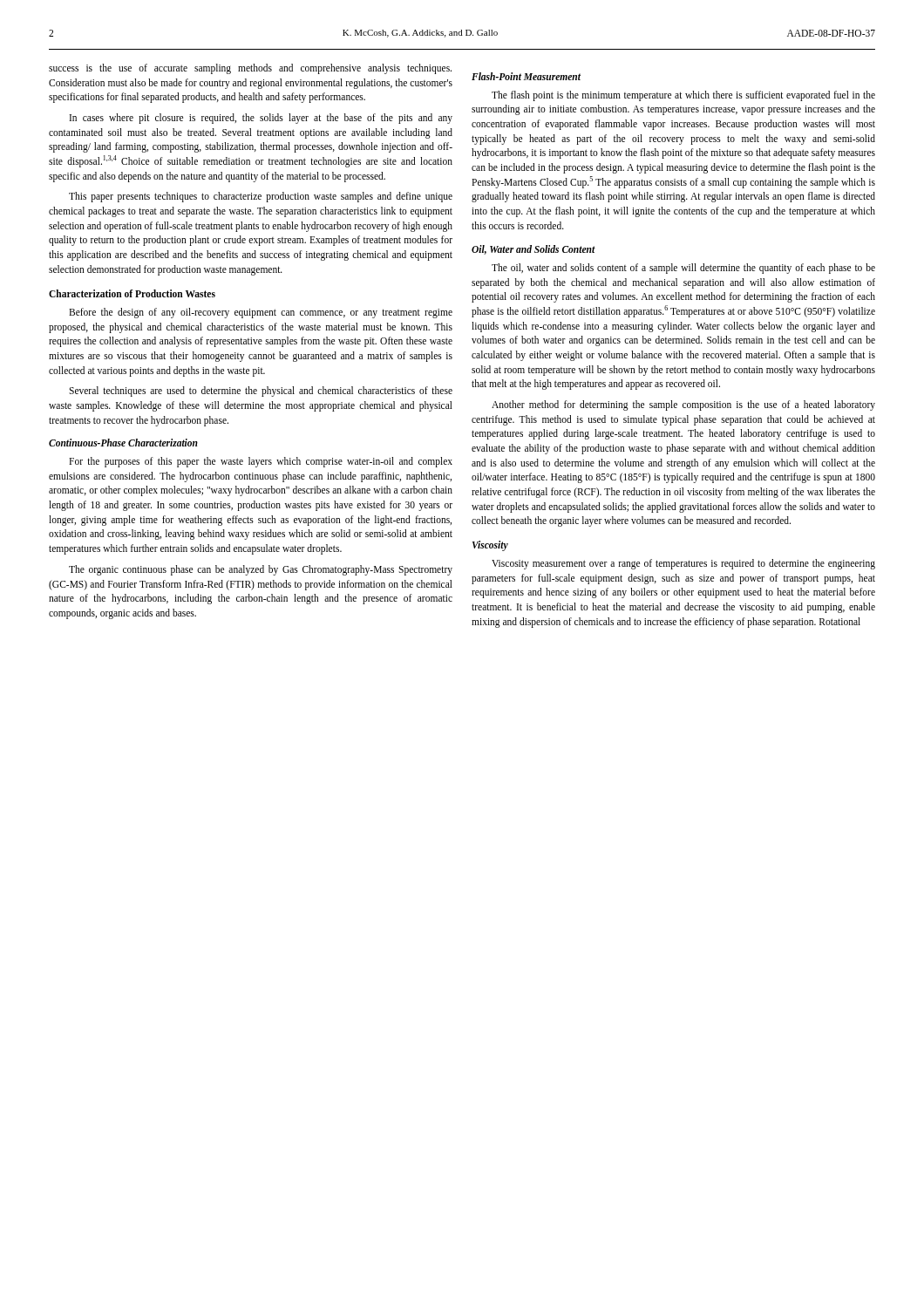Where does it say "Flash-Point Measurement"?

coord(526,77)
